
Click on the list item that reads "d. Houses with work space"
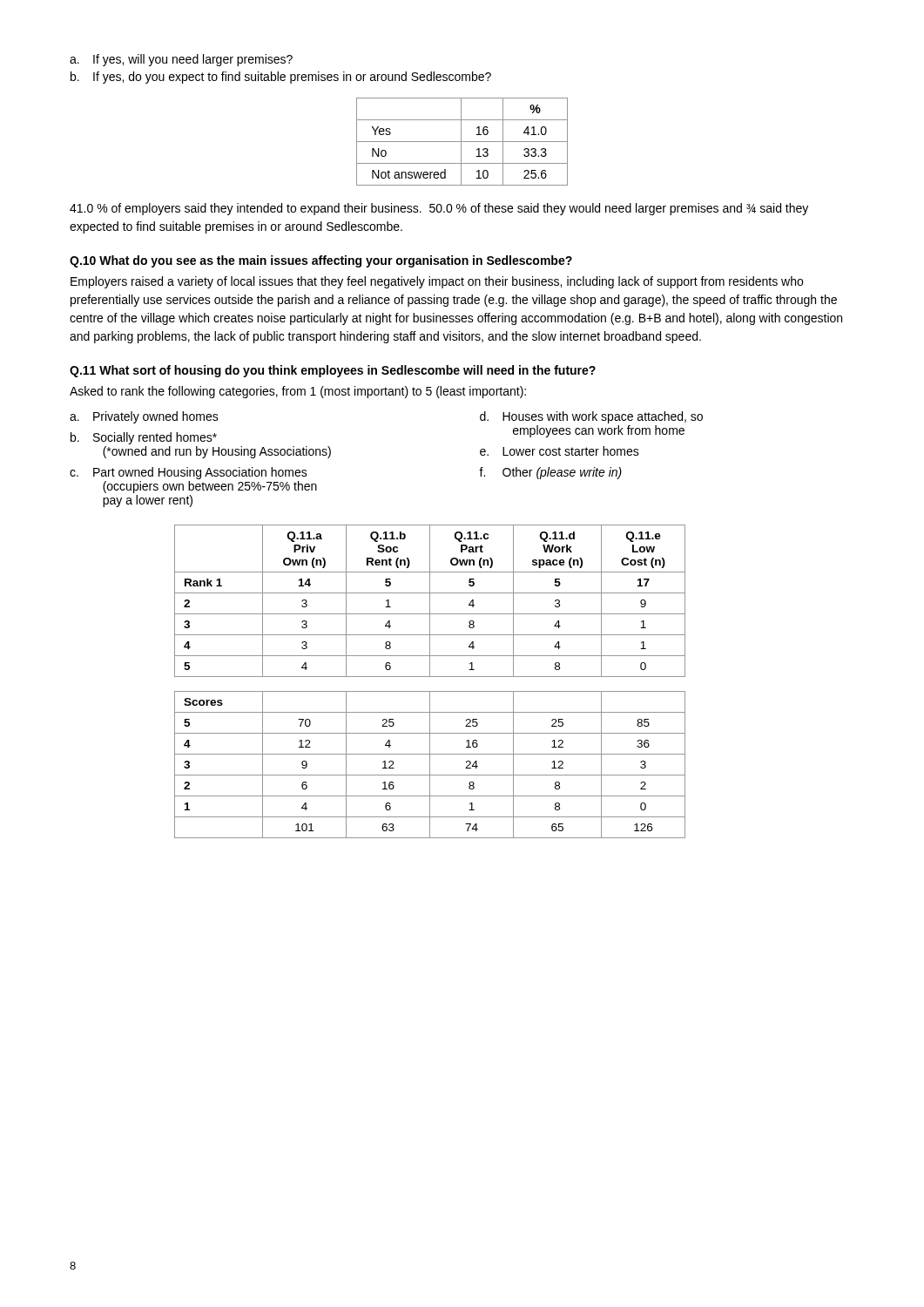pyautogui.click(x=591, y=423)
